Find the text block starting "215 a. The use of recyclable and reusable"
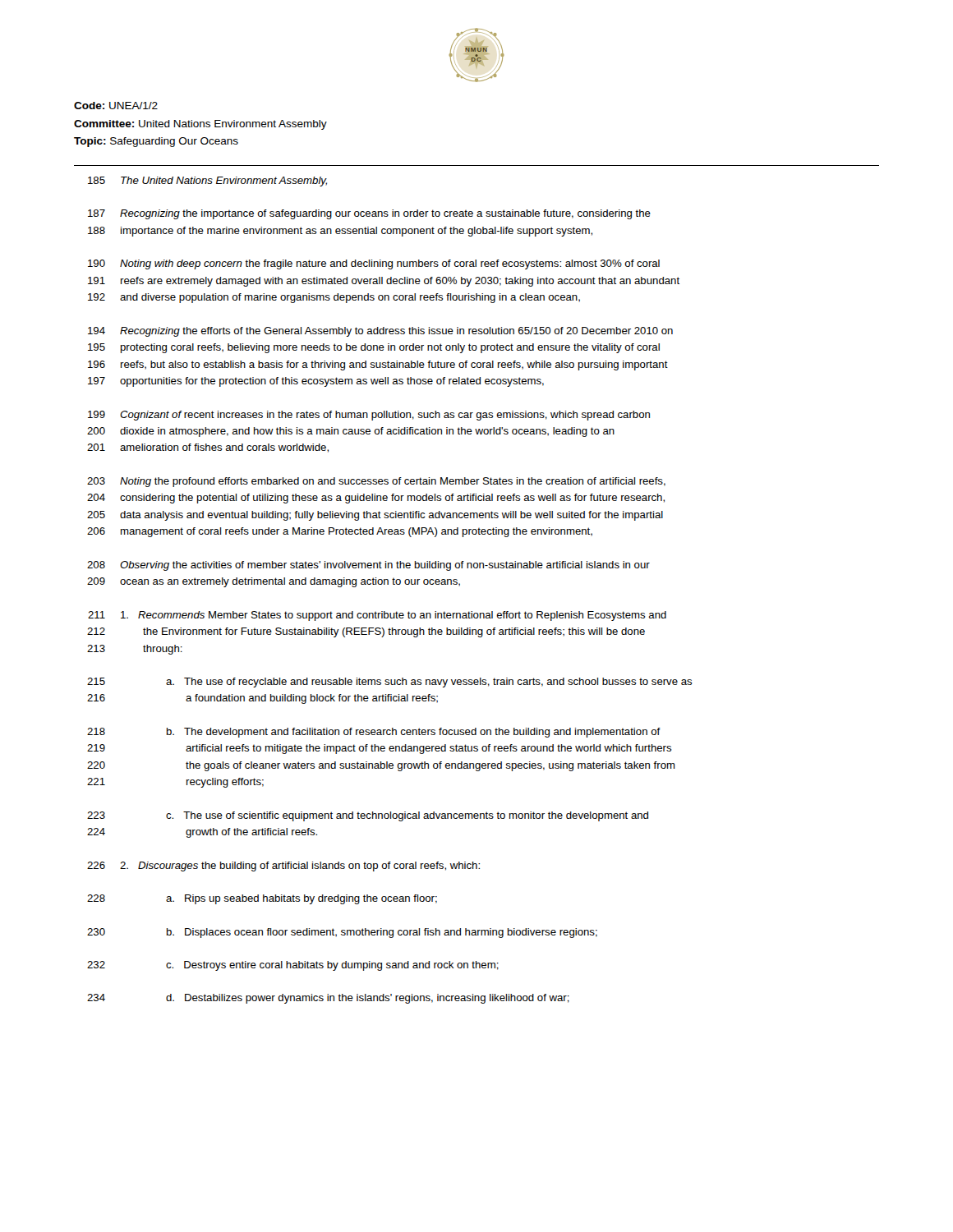The image size is (953, 1232). click(x=476, y=690)
